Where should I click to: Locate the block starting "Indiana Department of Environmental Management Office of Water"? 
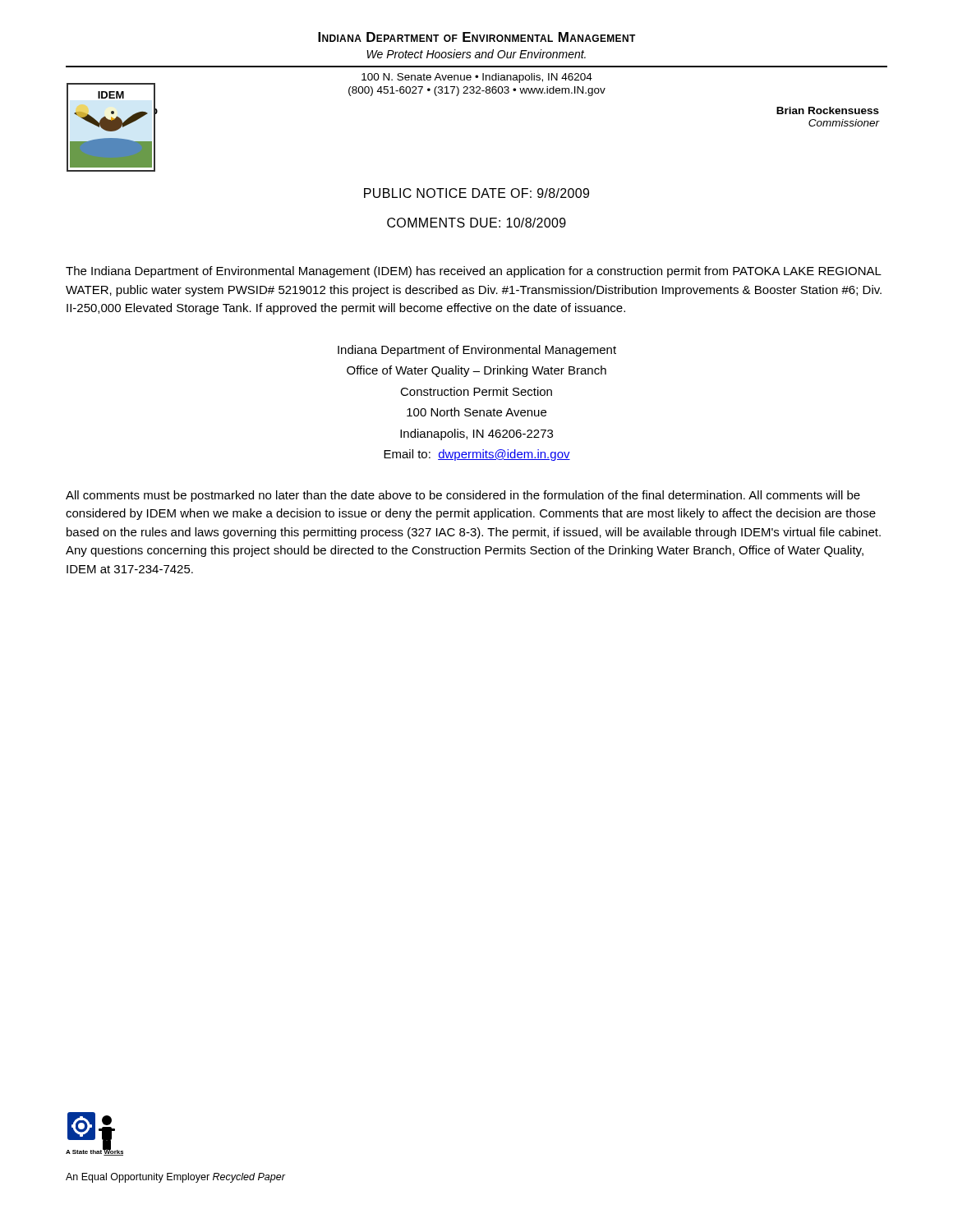pyautogui.click(x=476, y=401)
